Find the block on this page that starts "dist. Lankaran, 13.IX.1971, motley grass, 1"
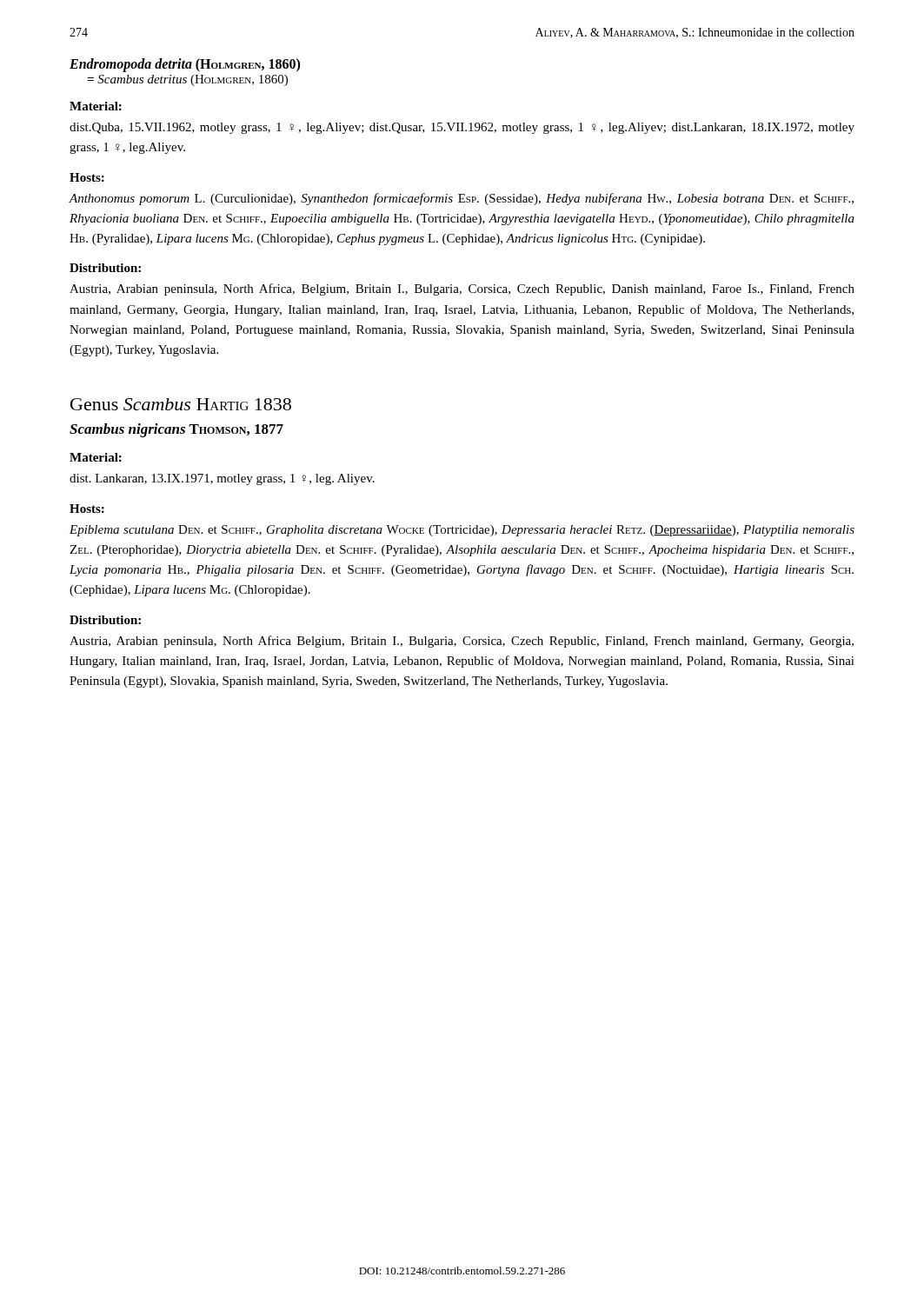This screenshot has height=1304, width=924. pos(222,478)
